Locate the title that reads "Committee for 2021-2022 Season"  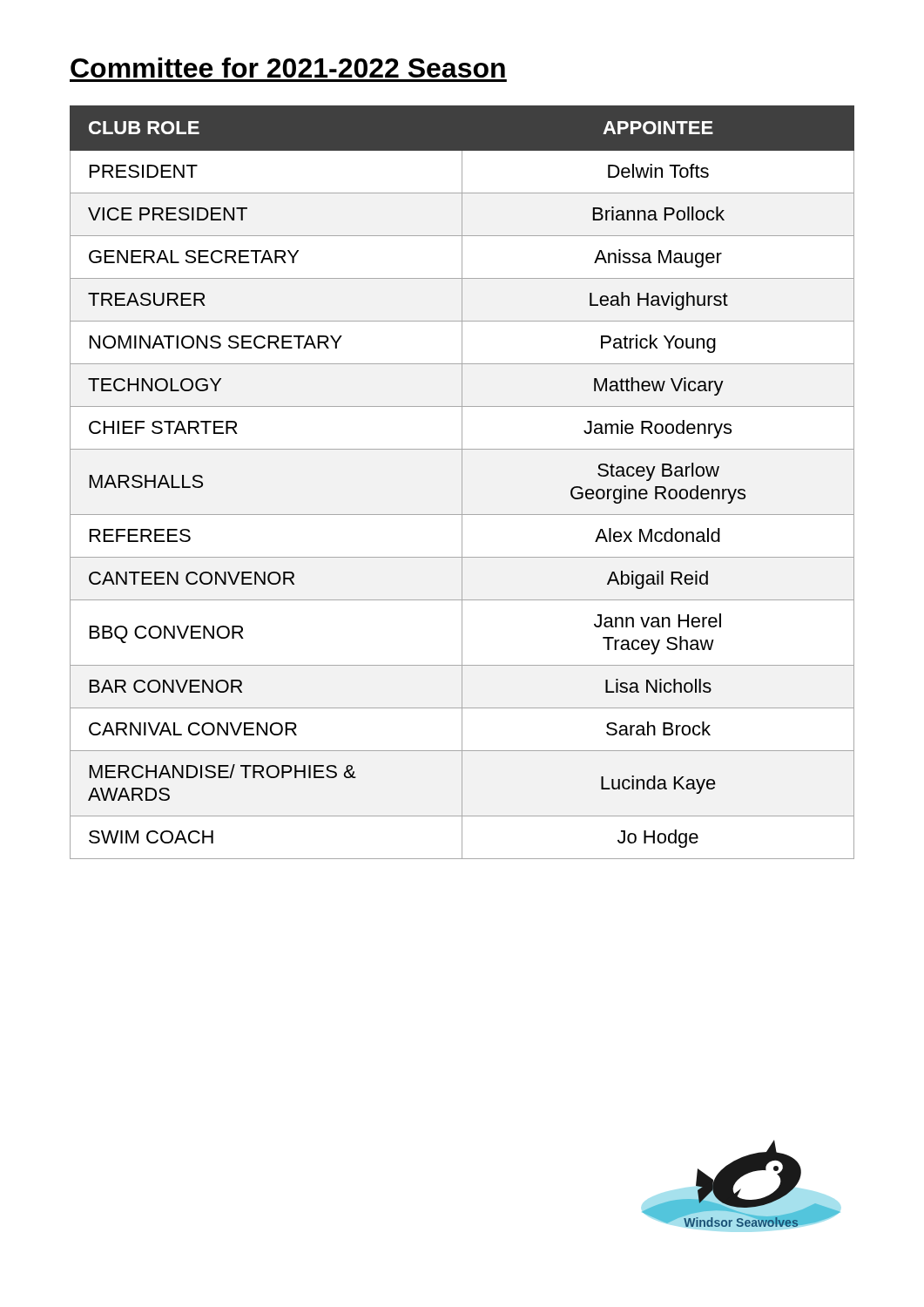pyautogui.click(x=288, y=68)
